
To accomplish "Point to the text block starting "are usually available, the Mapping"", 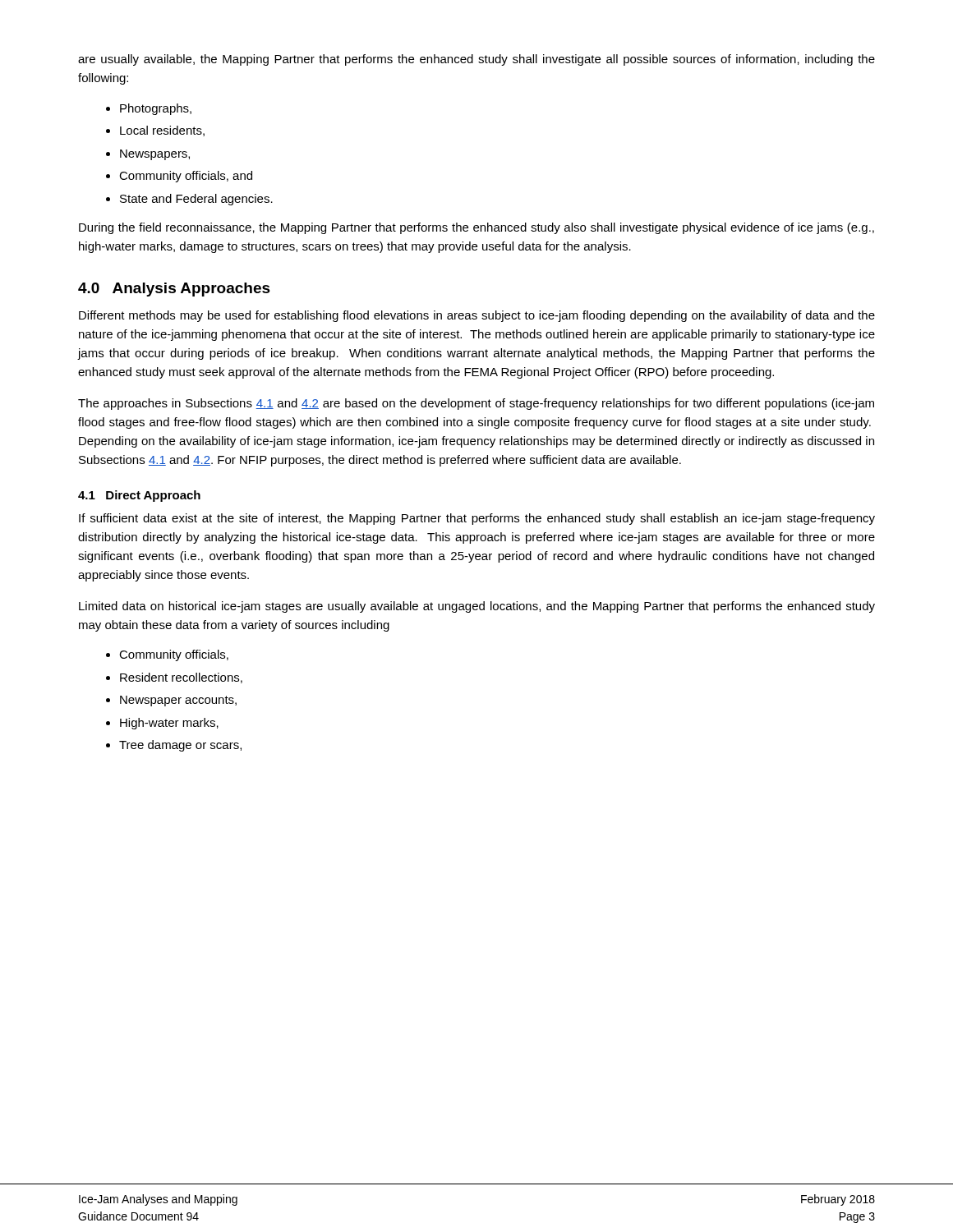I will point(476,68).
